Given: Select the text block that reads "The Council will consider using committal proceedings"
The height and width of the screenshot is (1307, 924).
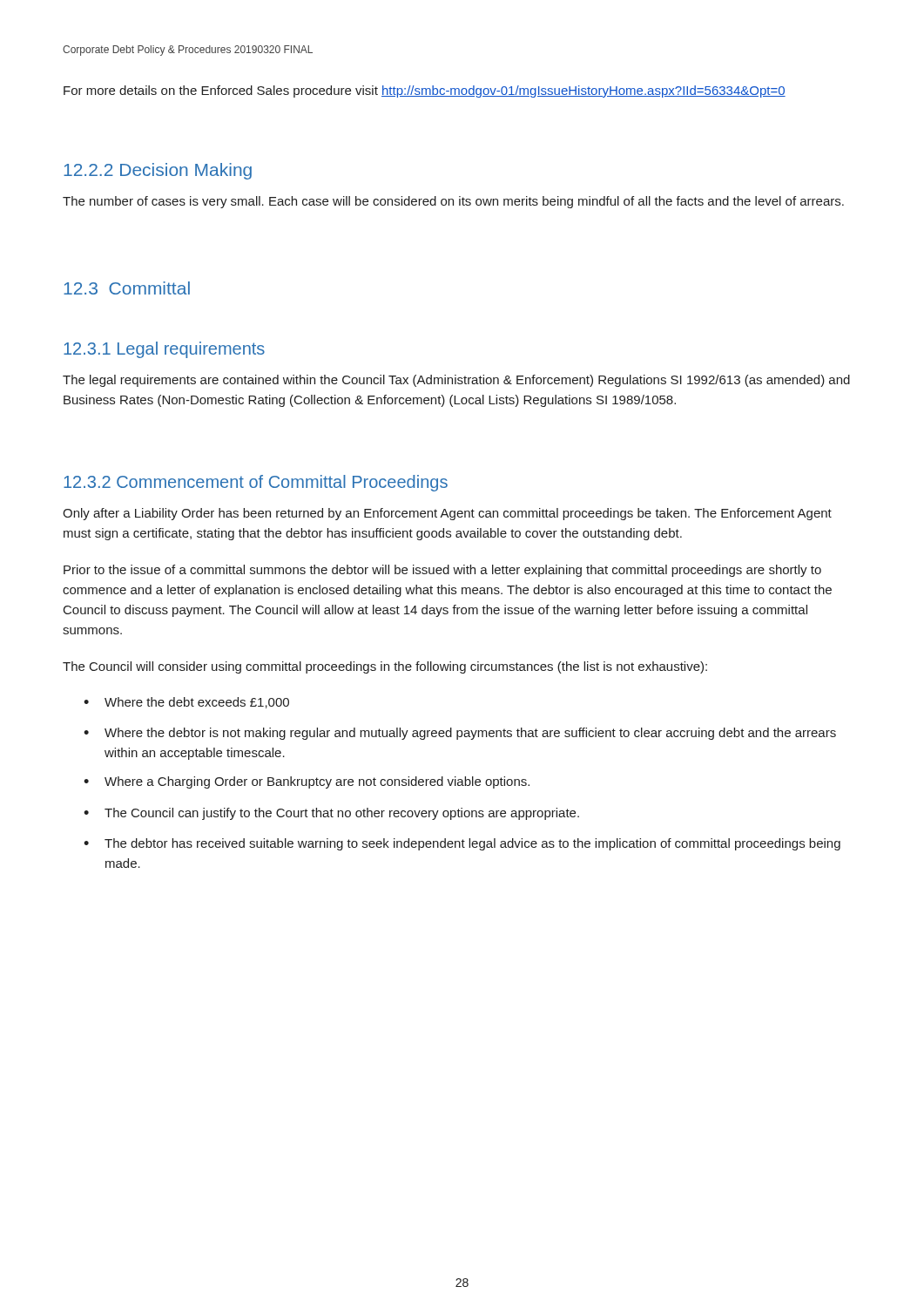Looking at the screenshot, I should (385, 666).
